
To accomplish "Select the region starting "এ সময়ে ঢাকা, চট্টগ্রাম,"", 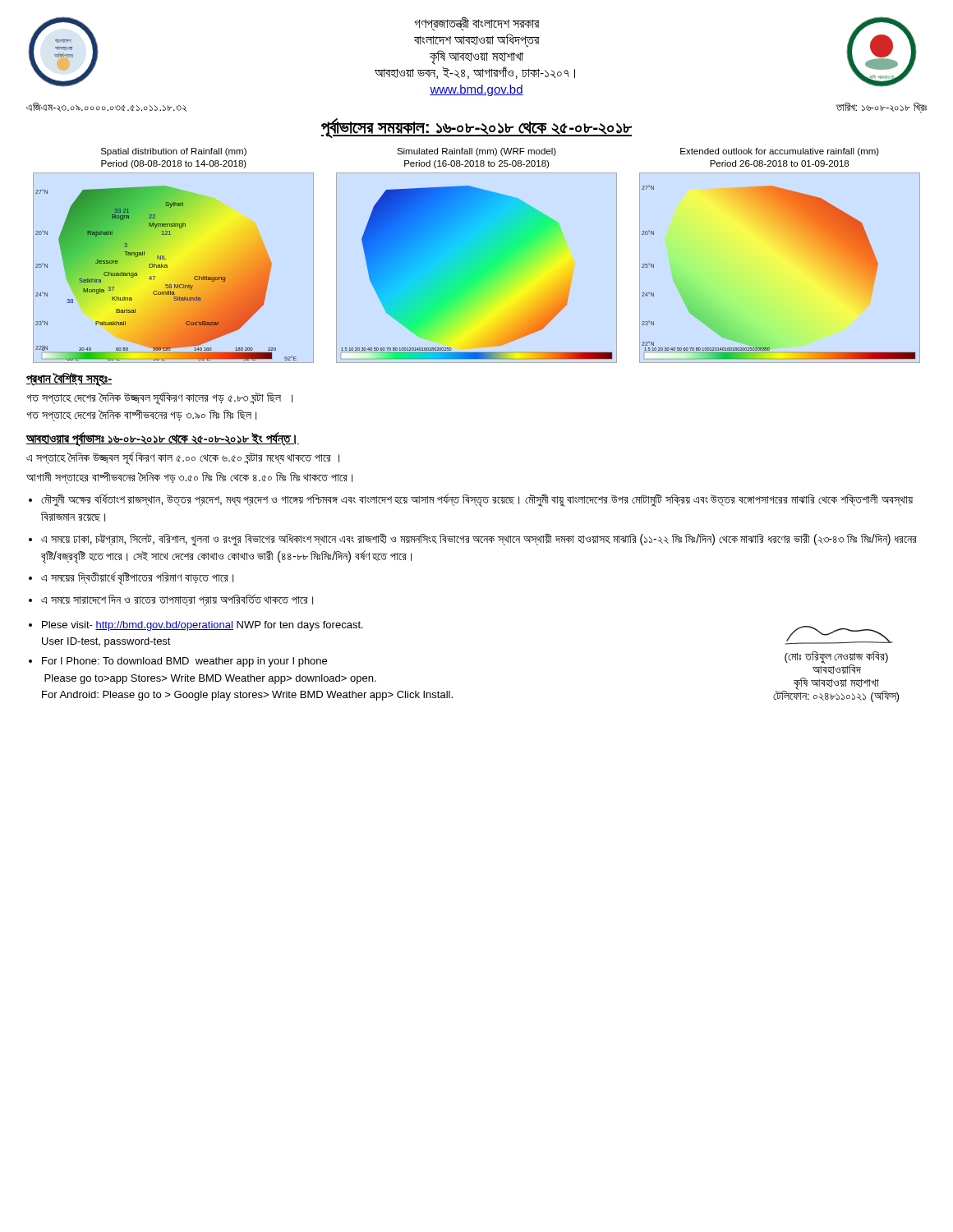I will point(479,548).
